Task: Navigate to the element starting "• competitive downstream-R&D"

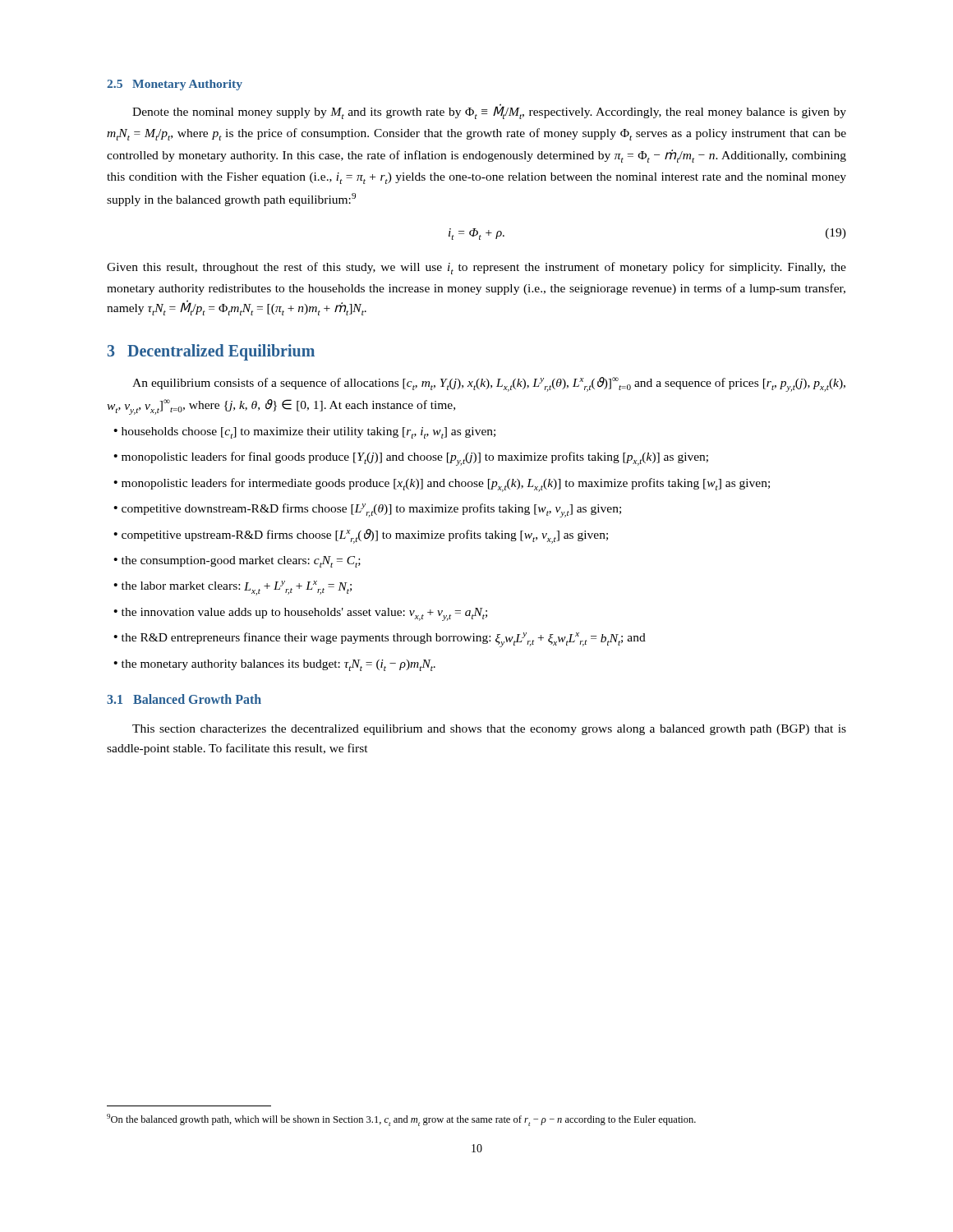Action: pos(368,509)
